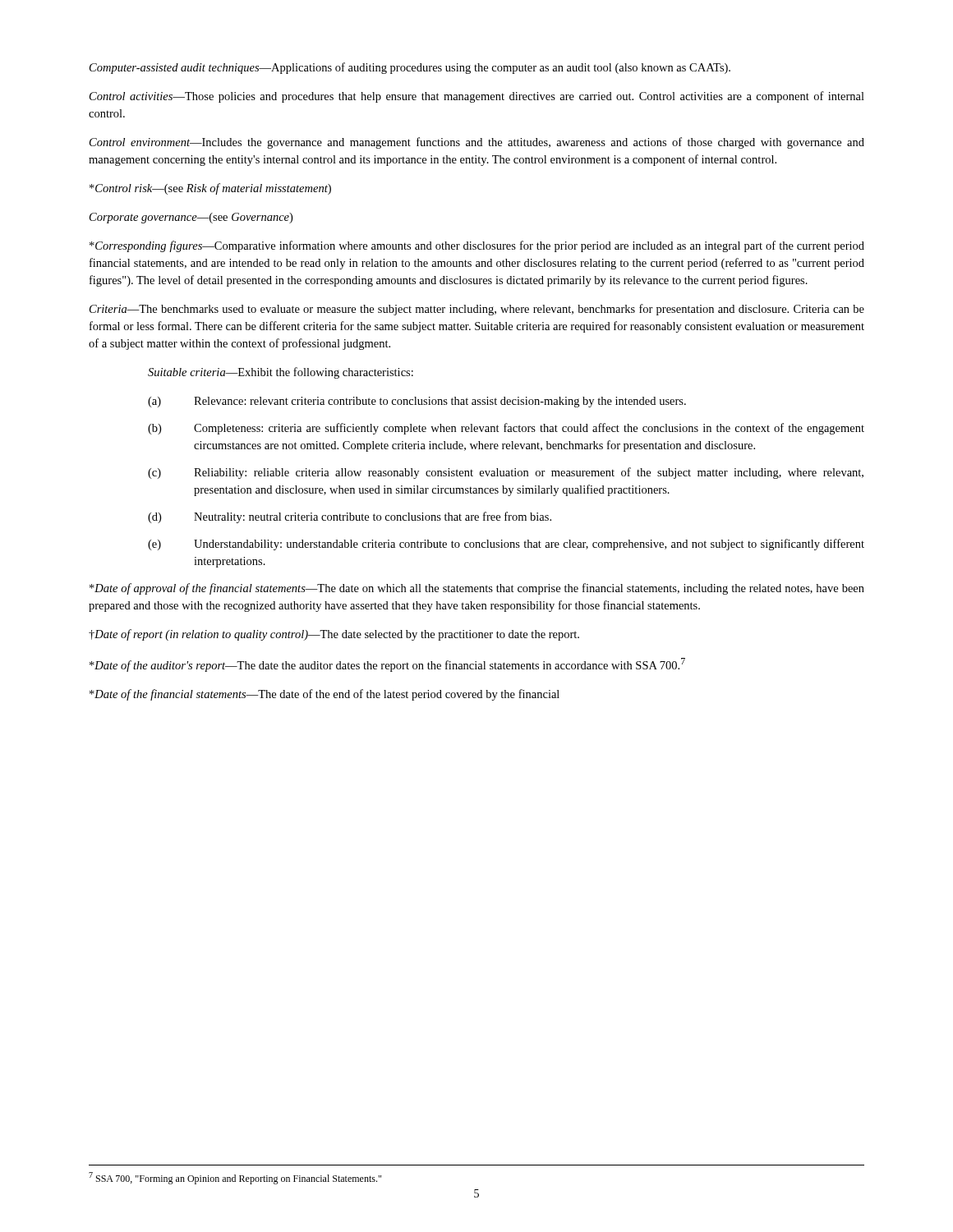The image size is (953, 1232).
Task: Locate the block of text that opens with "7 SSA 700, "Forming"
Action: [235, 1178]
